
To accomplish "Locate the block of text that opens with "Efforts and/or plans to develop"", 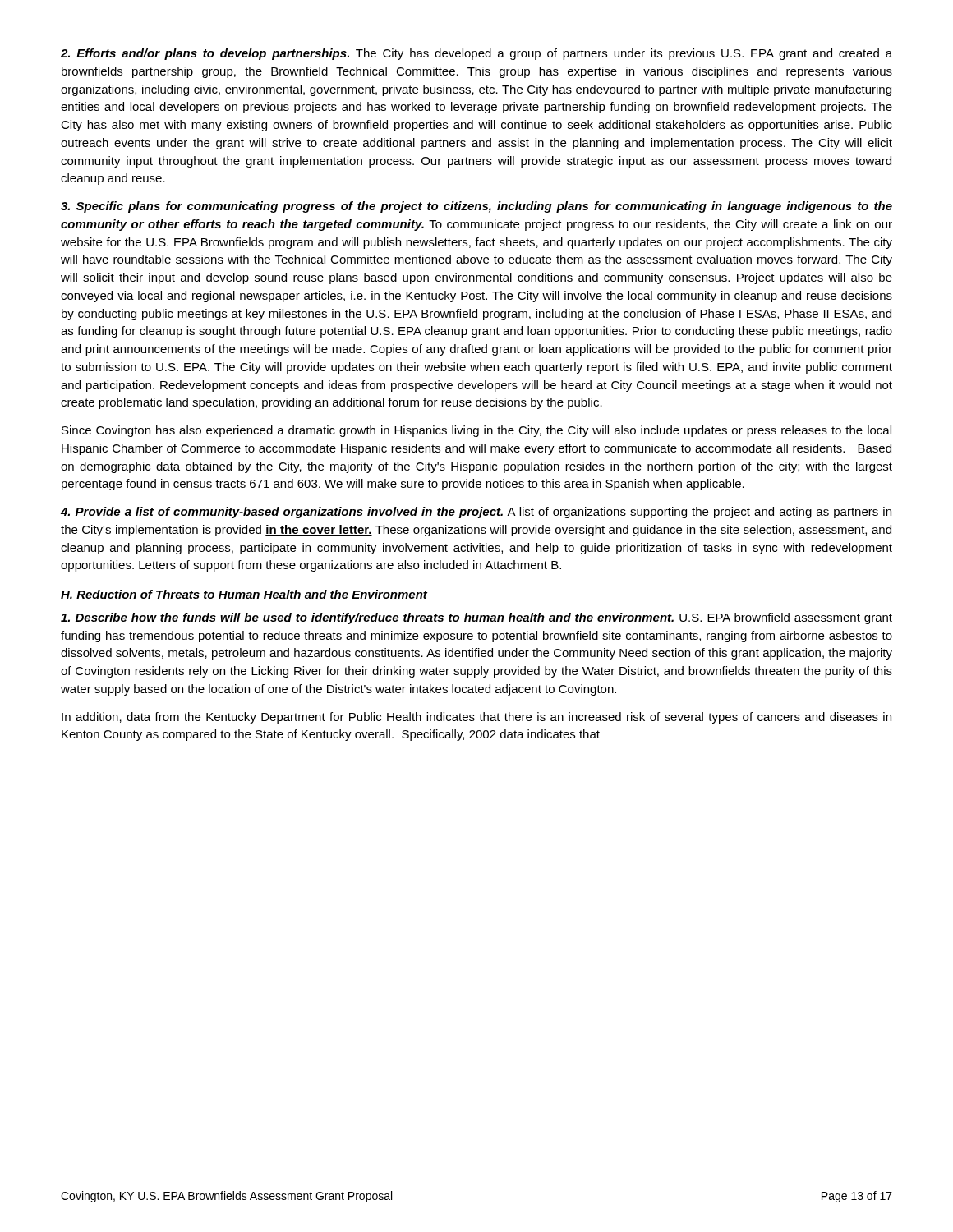I will point(476,116).
